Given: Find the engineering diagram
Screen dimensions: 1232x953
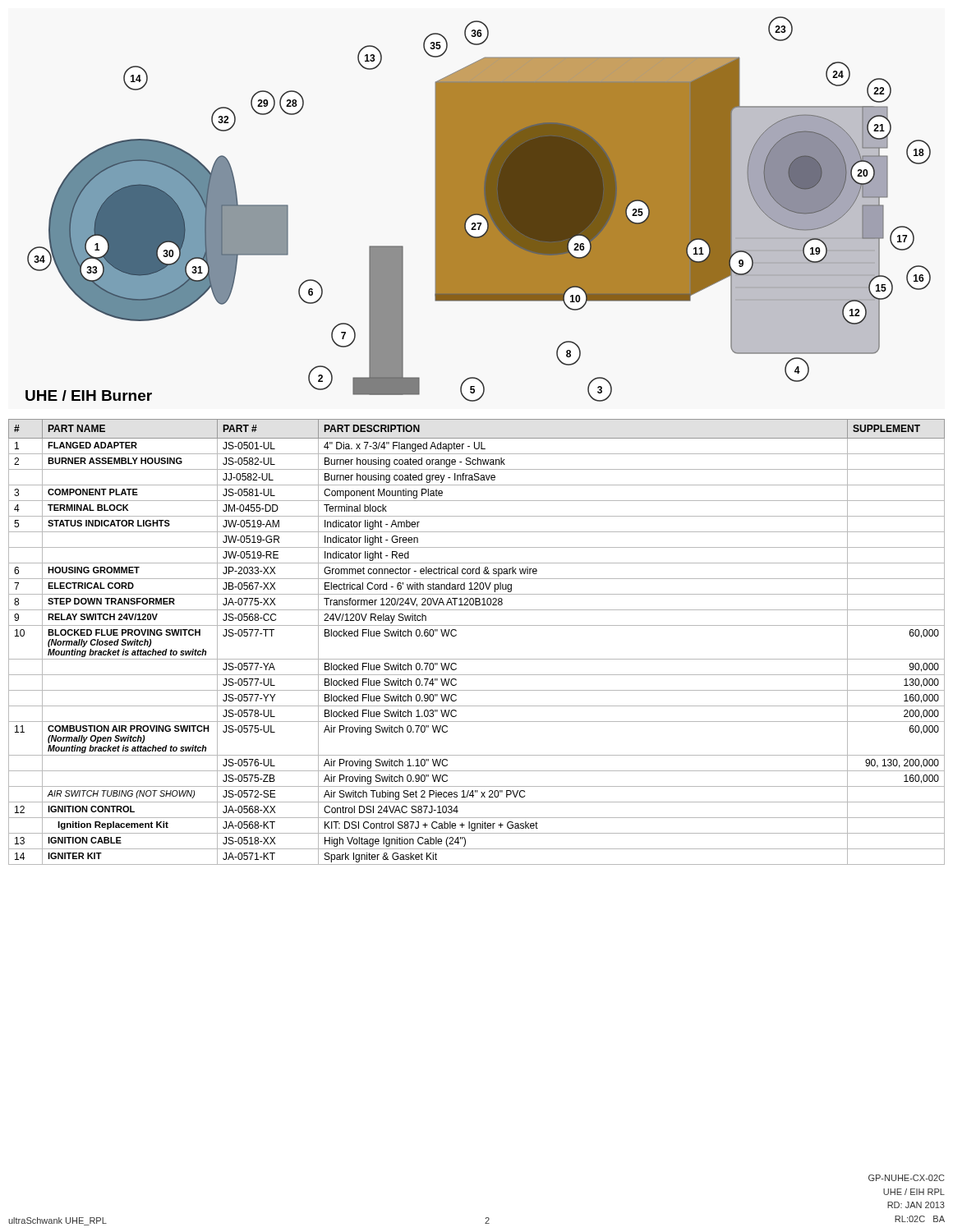Looking at the screenshot, I should [x=476, y=209].
